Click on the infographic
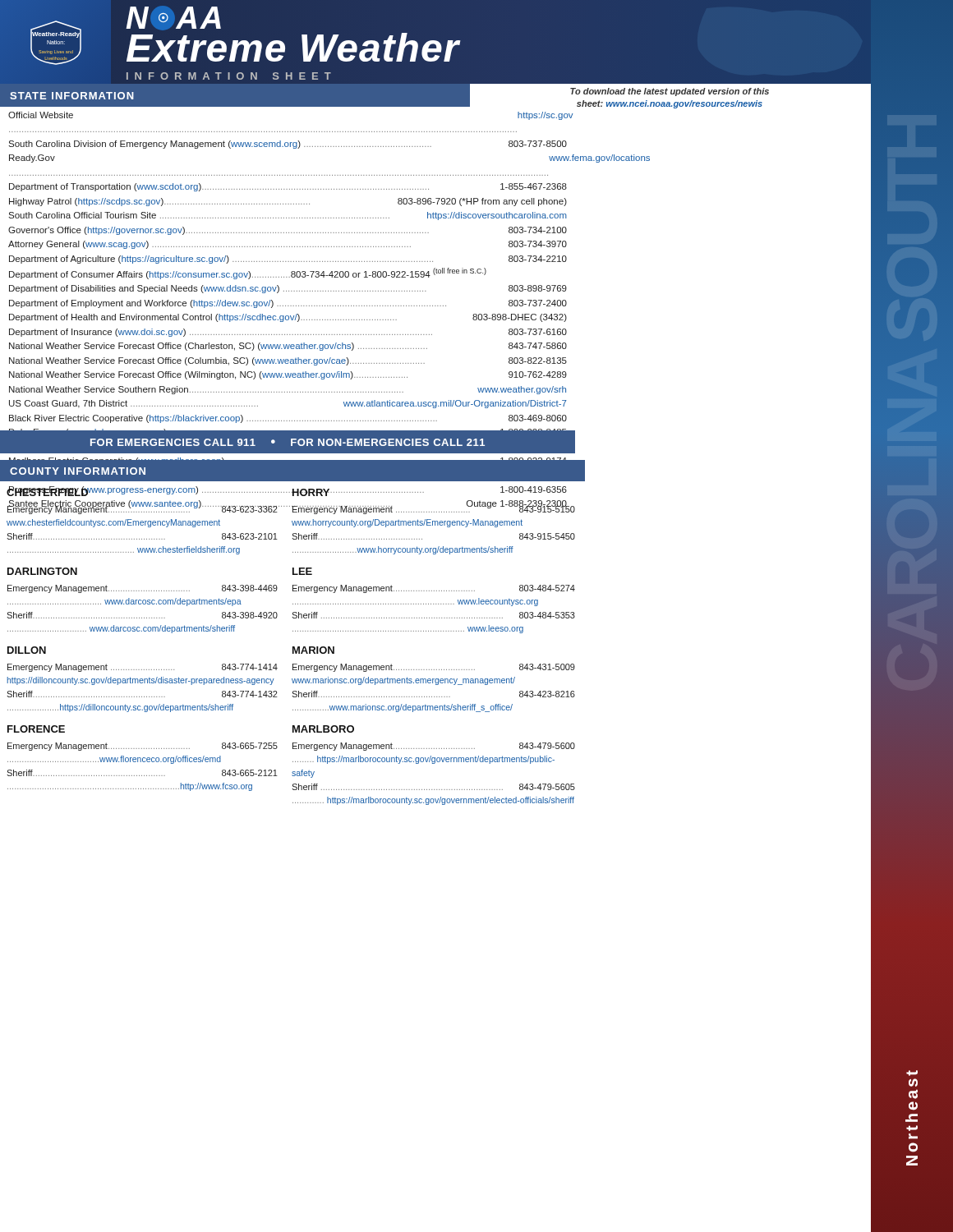953x1232 pixels. tap(912, 616)
